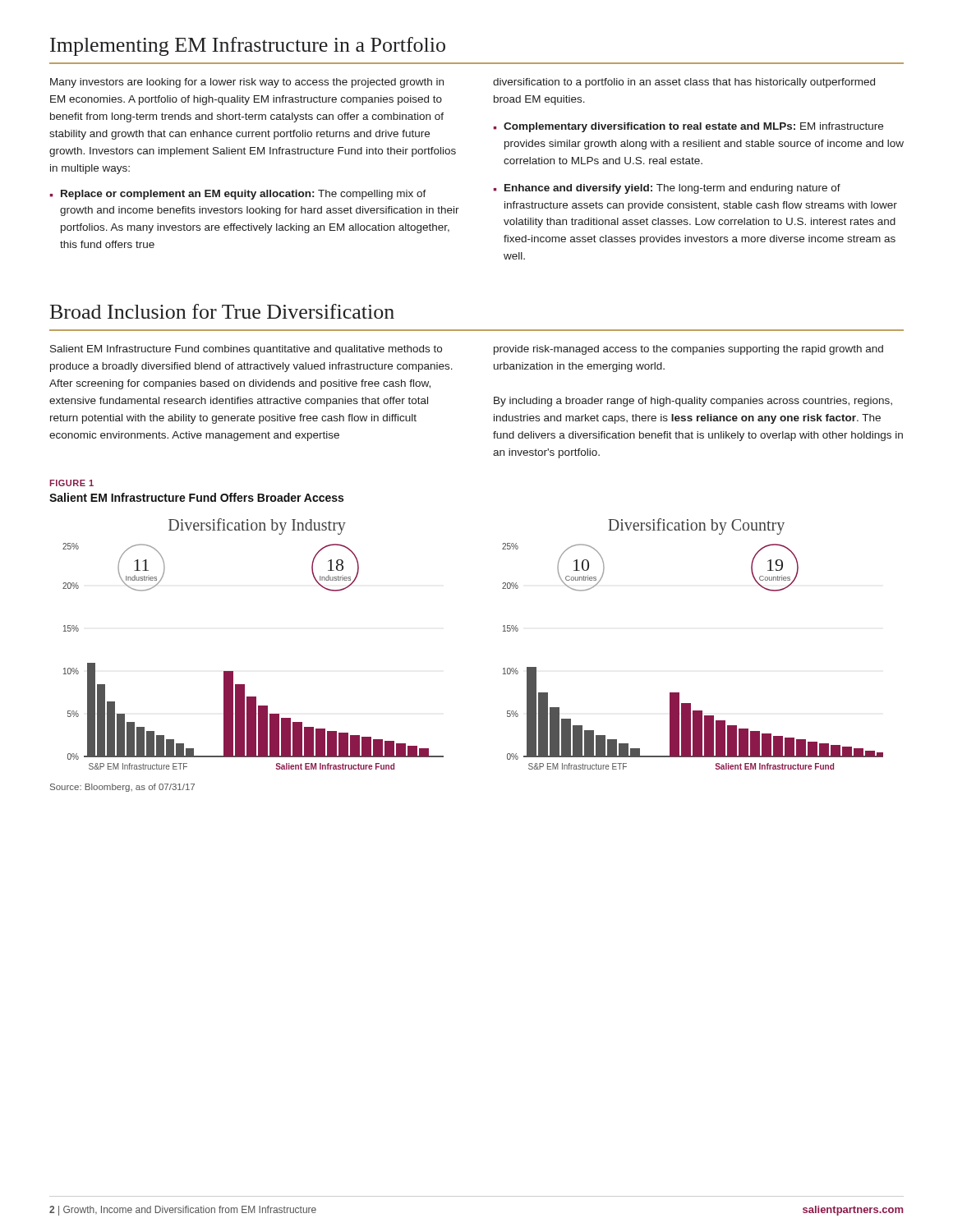Click the caption that begins "Salient EM Infrastructure Fund Offers"
Image resolution: width=953 pixels, height=1232 pixels.
coord(197,497)
